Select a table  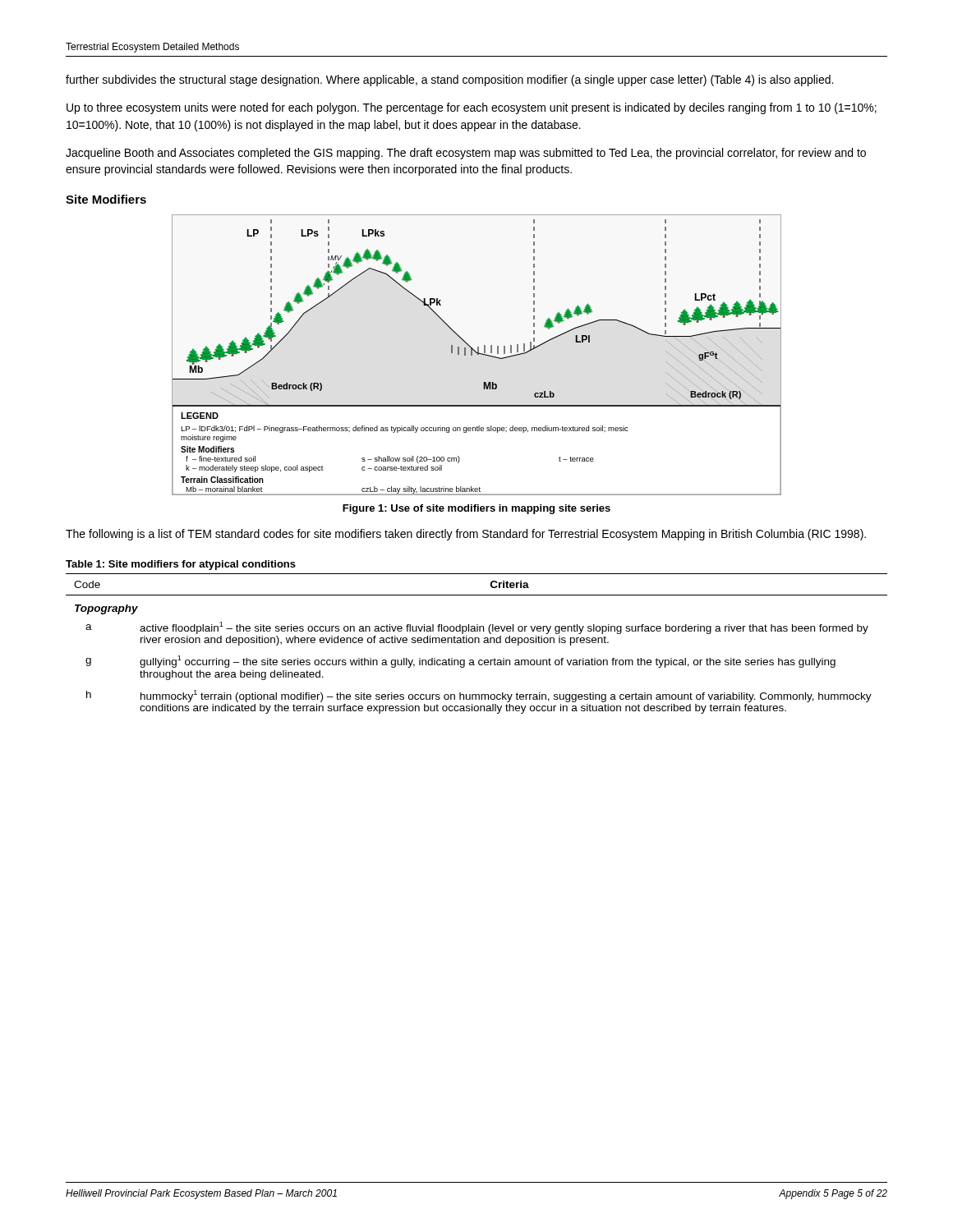click(x=476, y=646)
